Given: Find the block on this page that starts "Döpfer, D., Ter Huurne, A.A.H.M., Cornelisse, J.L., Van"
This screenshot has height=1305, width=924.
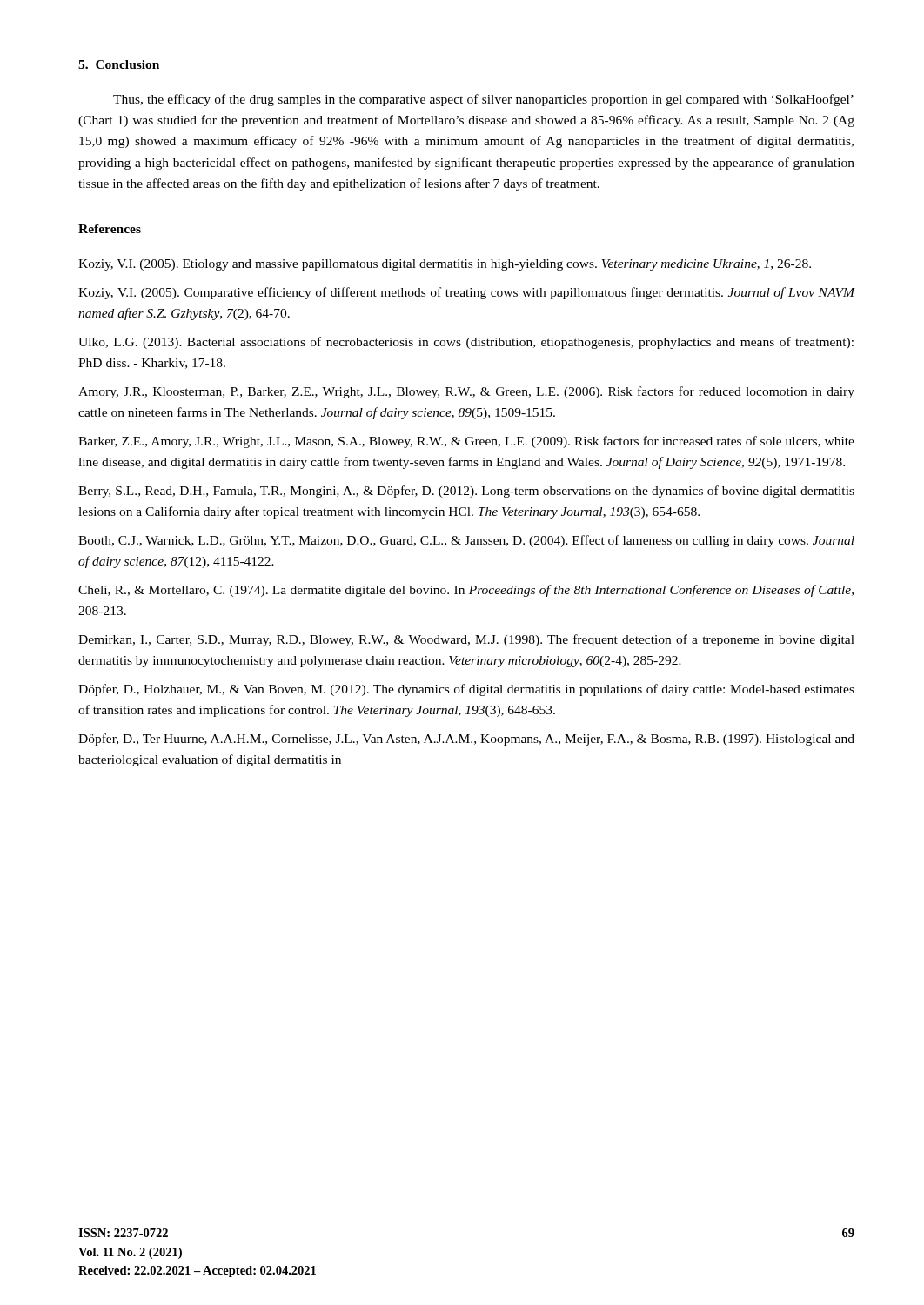Looking at the screenshot, I should pyautogui.click(x=466, y=749).
